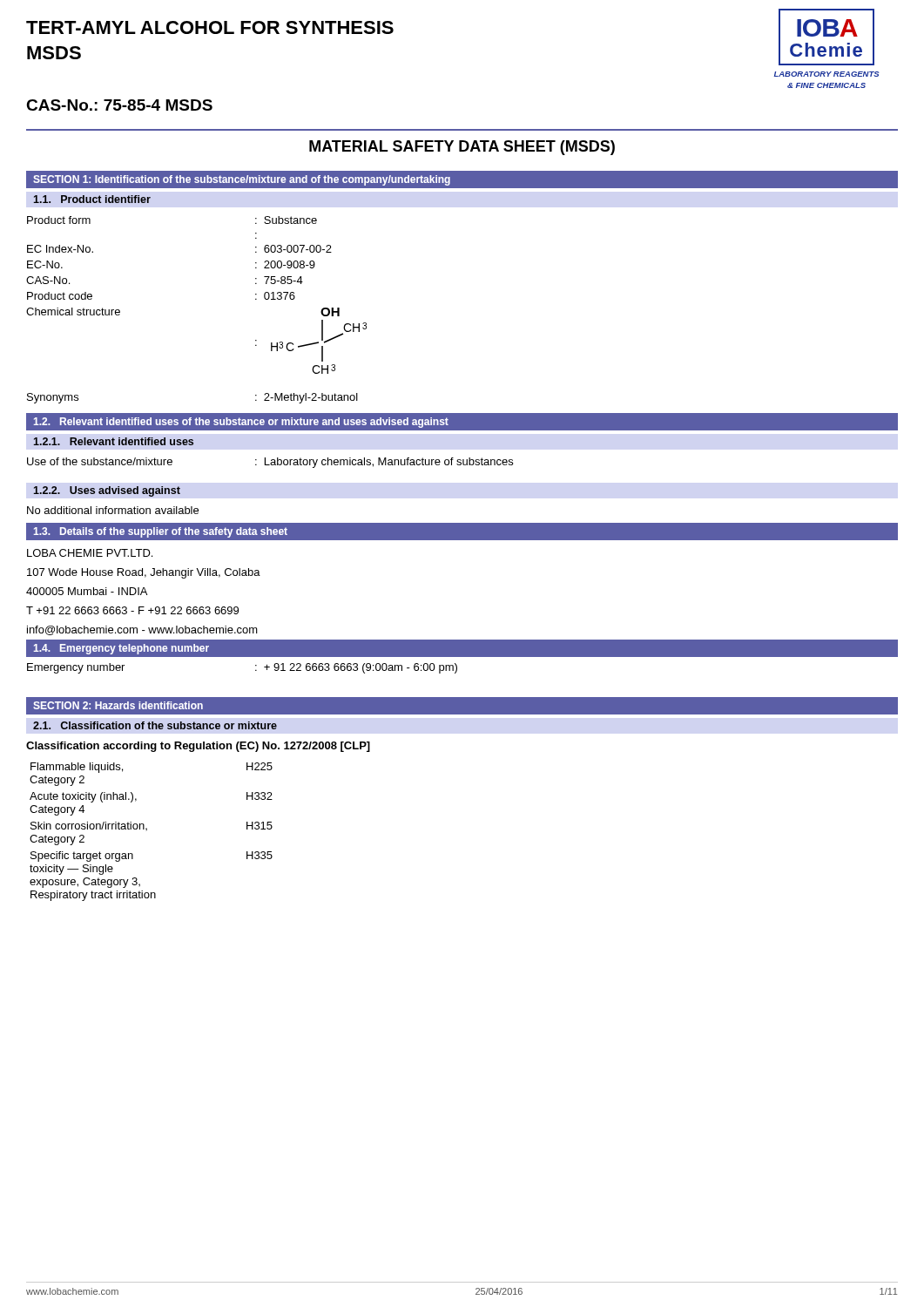Screen dimensions: 1307x924
Task: Navigate to the text block starting "Synonyms : 2-Methyl-2-butanol"
Action: [x=54, y=398]
